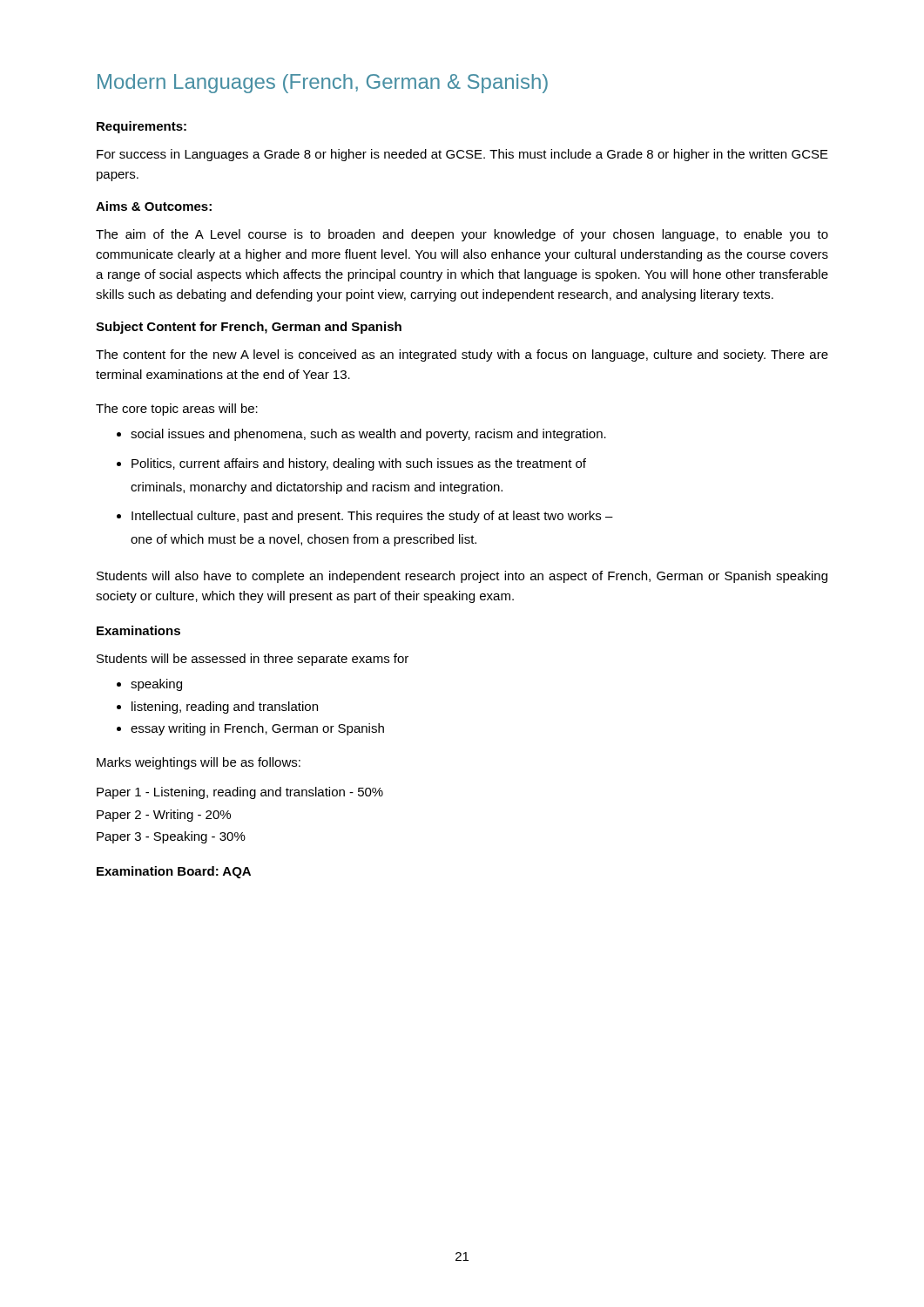This screenshot has width=924, height=1307.
Task: Click on the passage starting "Modern Languages (French, German"
Action: (x=462, y=82)
